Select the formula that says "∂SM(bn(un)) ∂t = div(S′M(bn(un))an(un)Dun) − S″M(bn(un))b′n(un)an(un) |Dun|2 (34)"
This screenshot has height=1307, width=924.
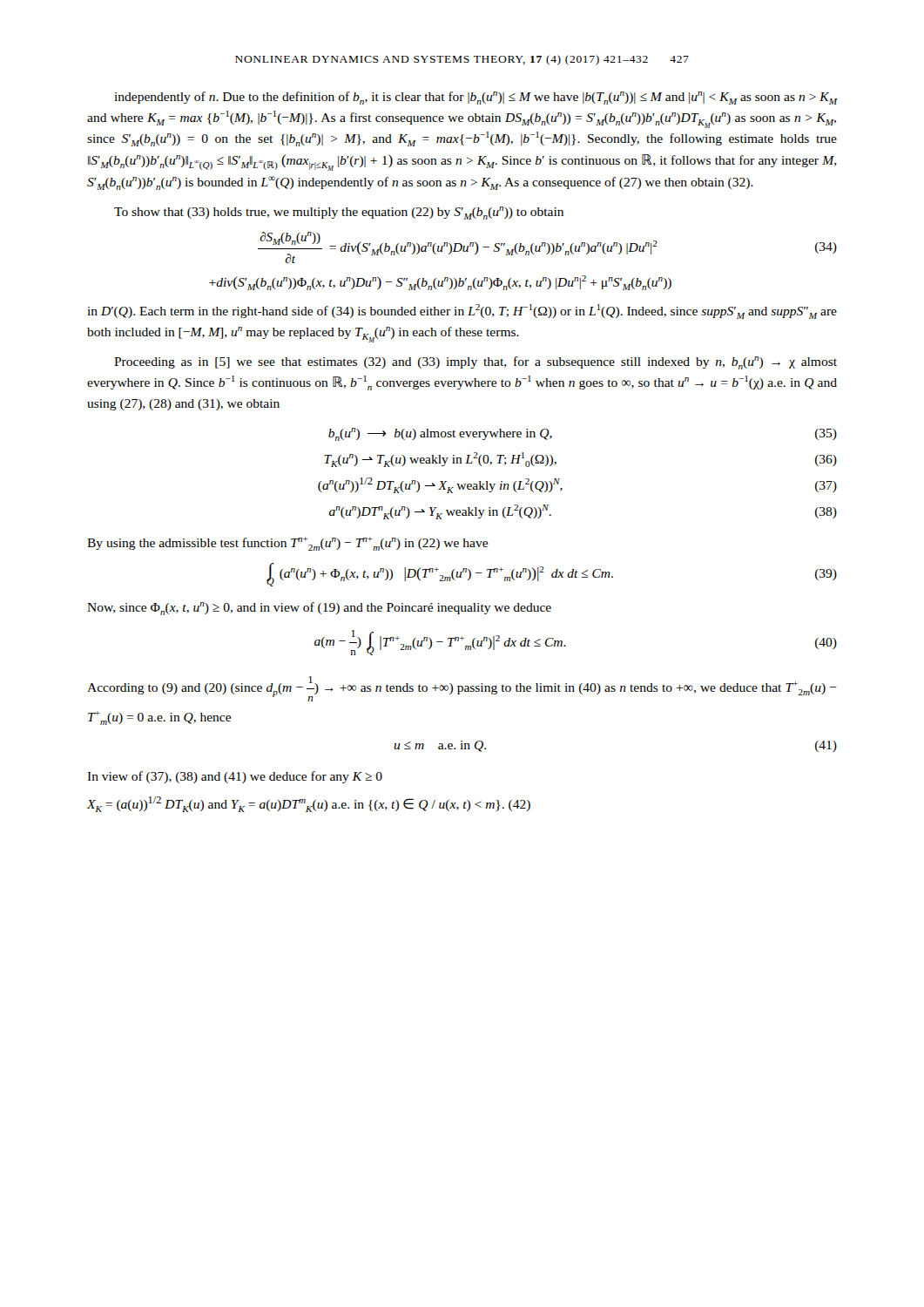[462, 248]
